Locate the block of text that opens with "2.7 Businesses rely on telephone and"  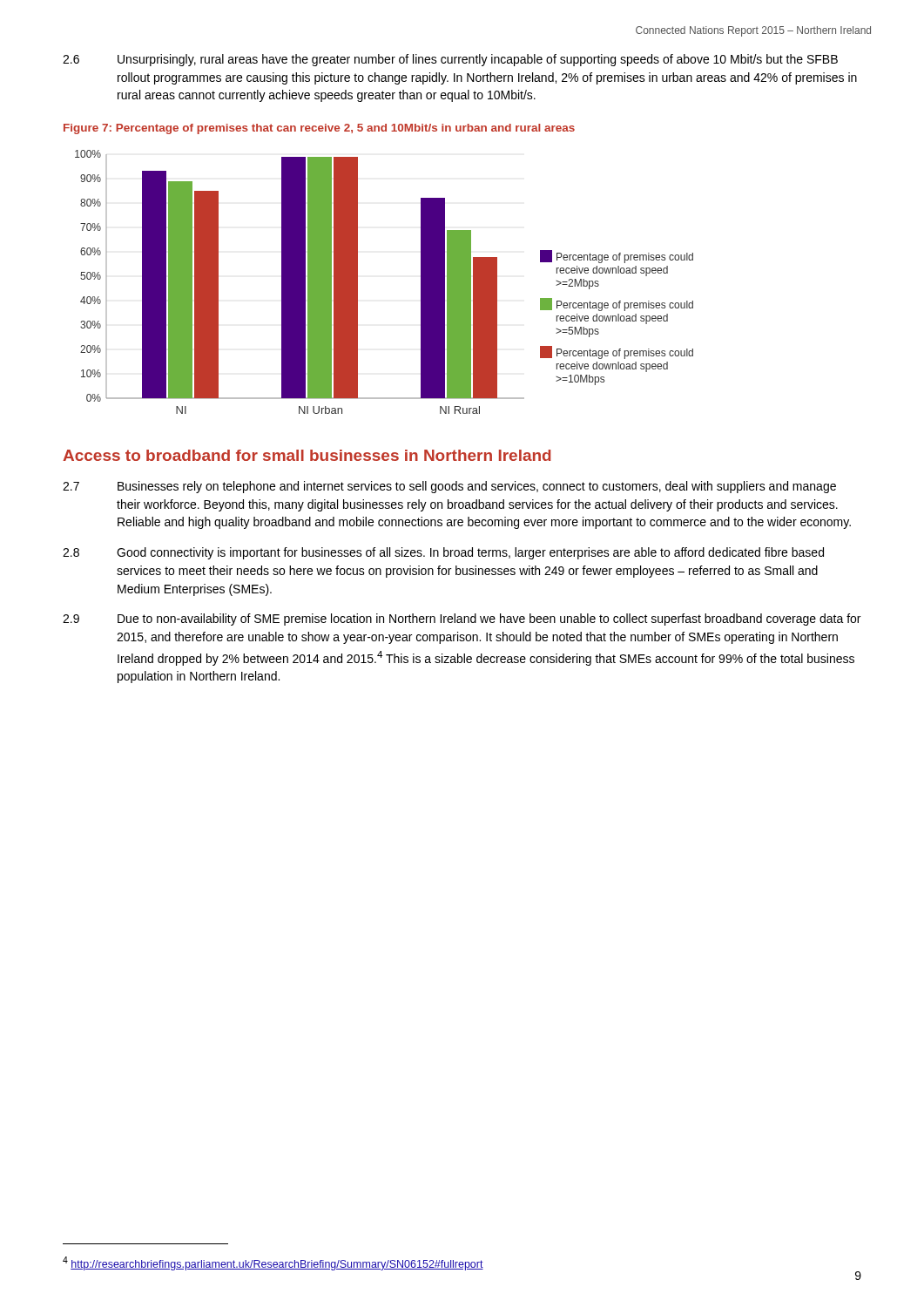[x=462, y=505]
